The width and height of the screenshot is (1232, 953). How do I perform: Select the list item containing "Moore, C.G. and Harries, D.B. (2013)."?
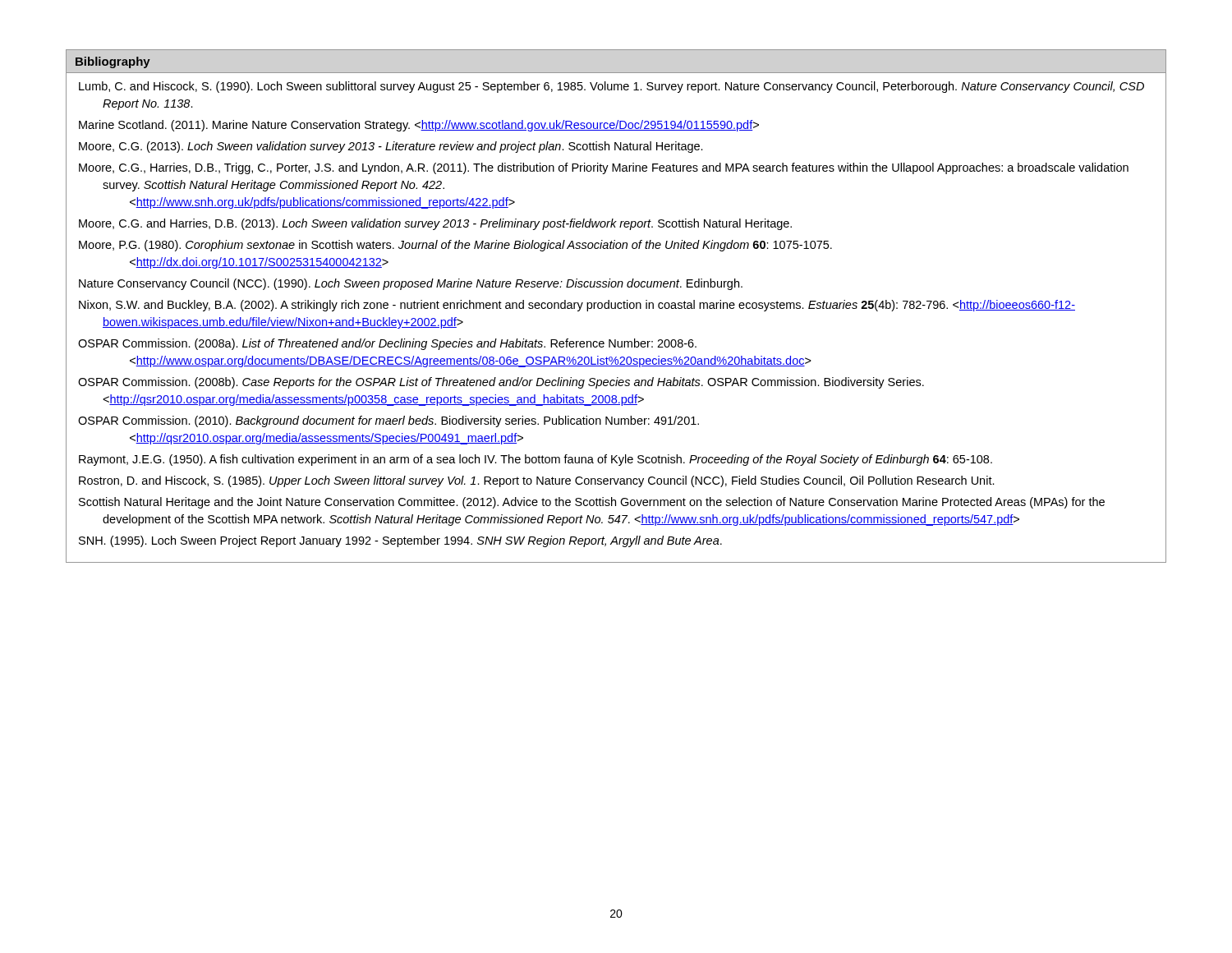coord(435,224)
